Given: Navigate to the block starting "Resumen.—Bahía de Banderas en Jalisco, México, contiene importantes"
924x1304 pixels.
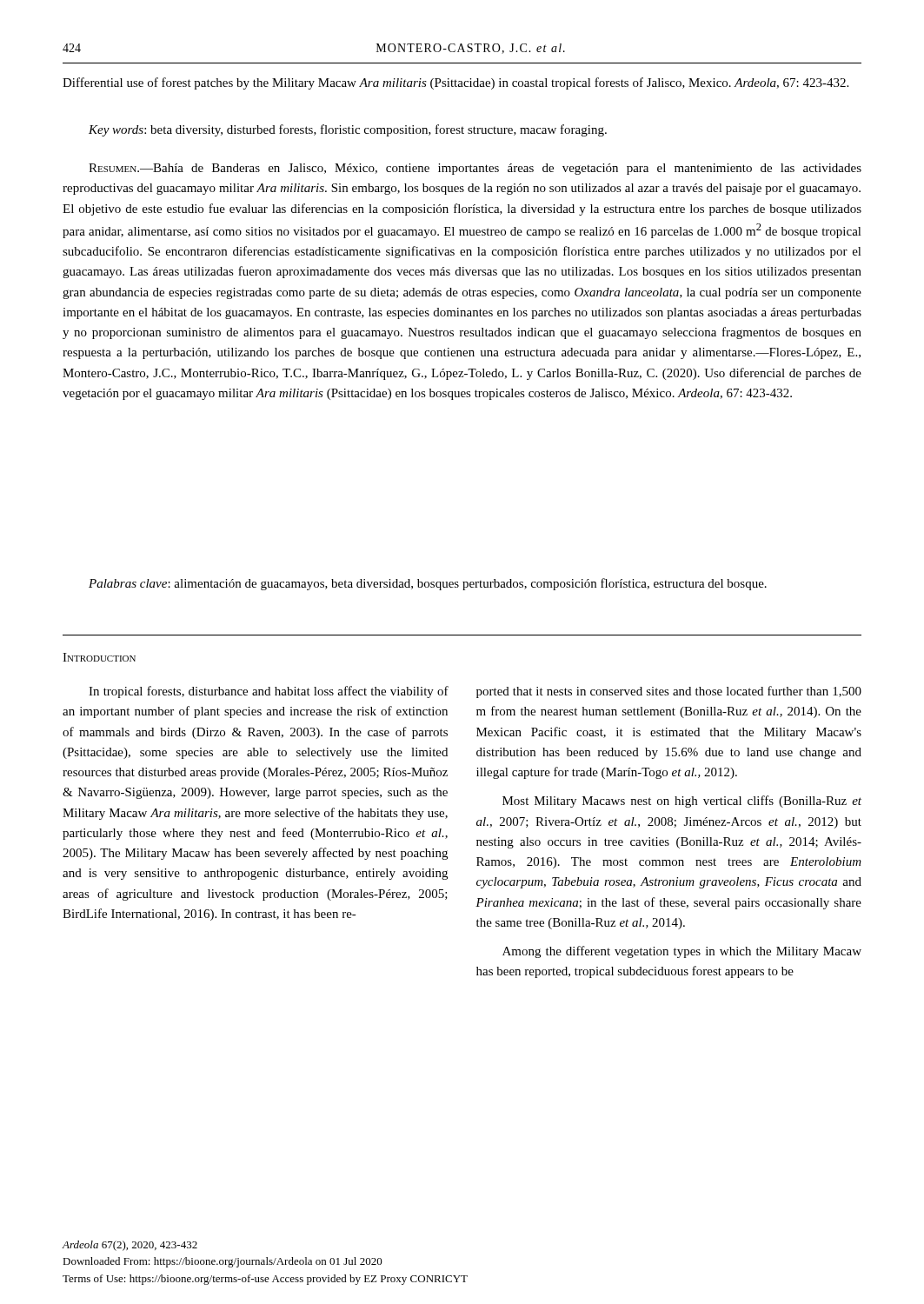Looking at the screenshot, I should click(462, 280).
